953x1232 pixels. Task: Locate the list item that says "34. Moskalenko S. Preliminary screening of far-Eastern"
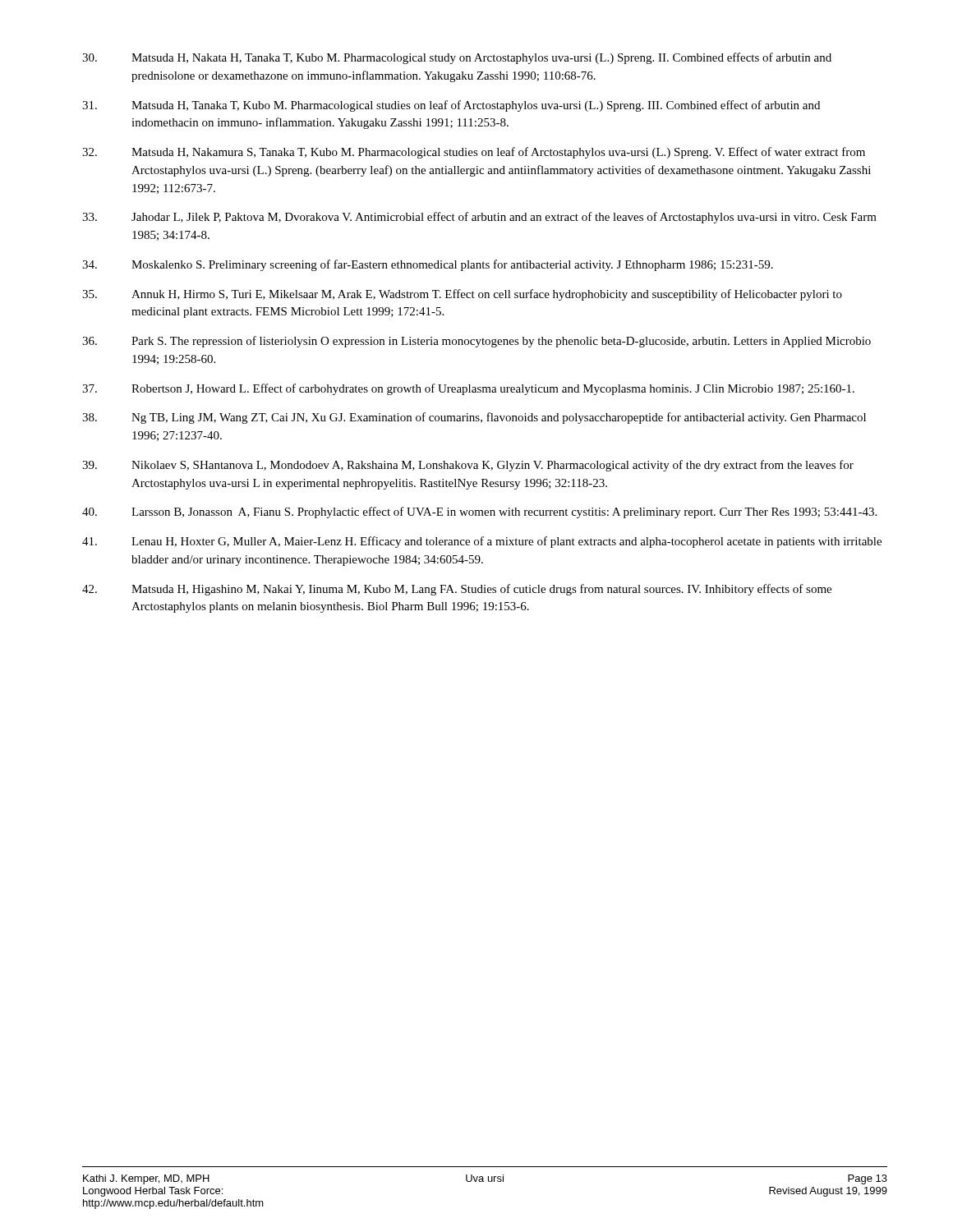[485, 265]
